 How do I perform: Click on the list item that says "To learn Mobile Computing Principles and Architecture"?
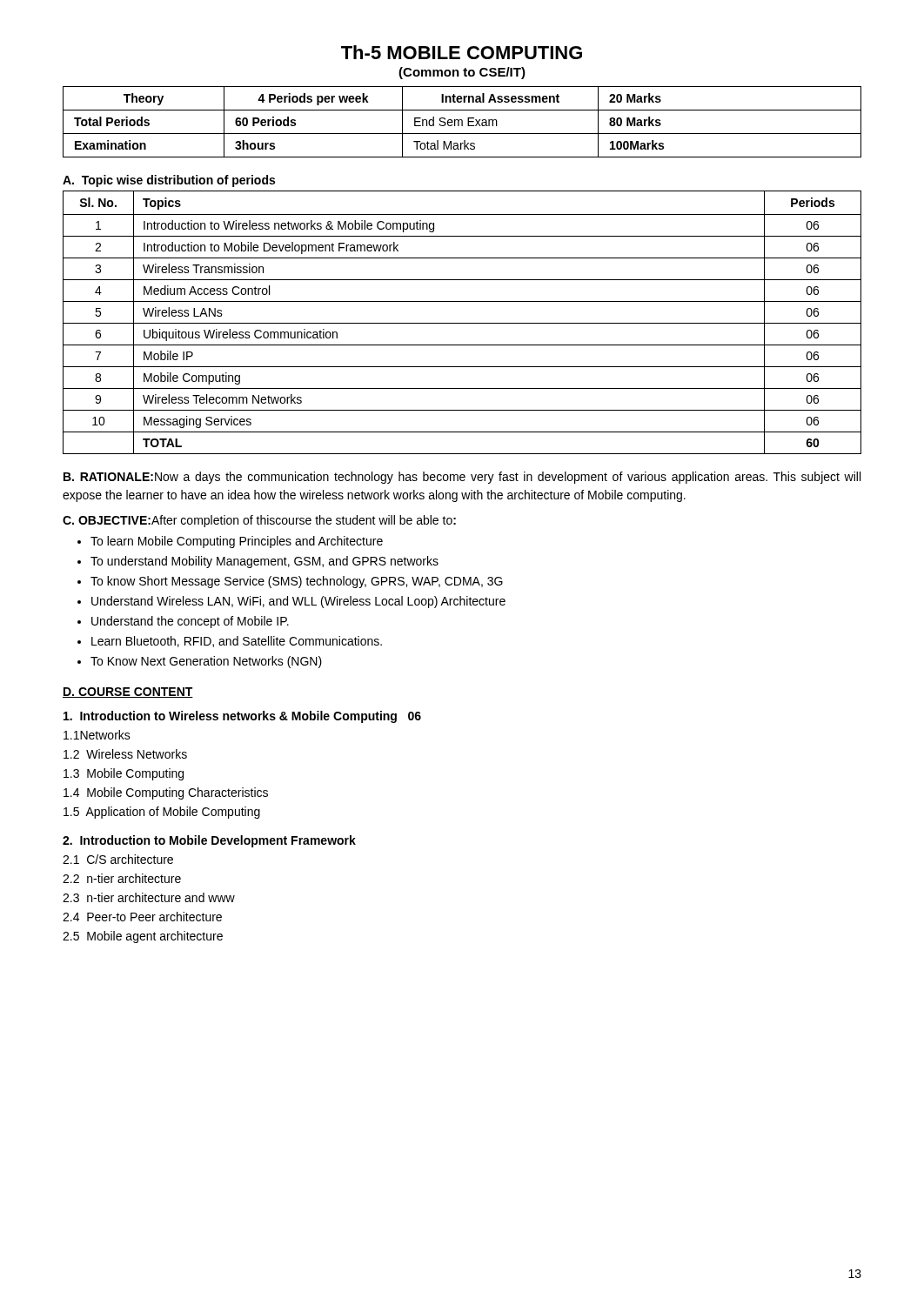point(230,542)
